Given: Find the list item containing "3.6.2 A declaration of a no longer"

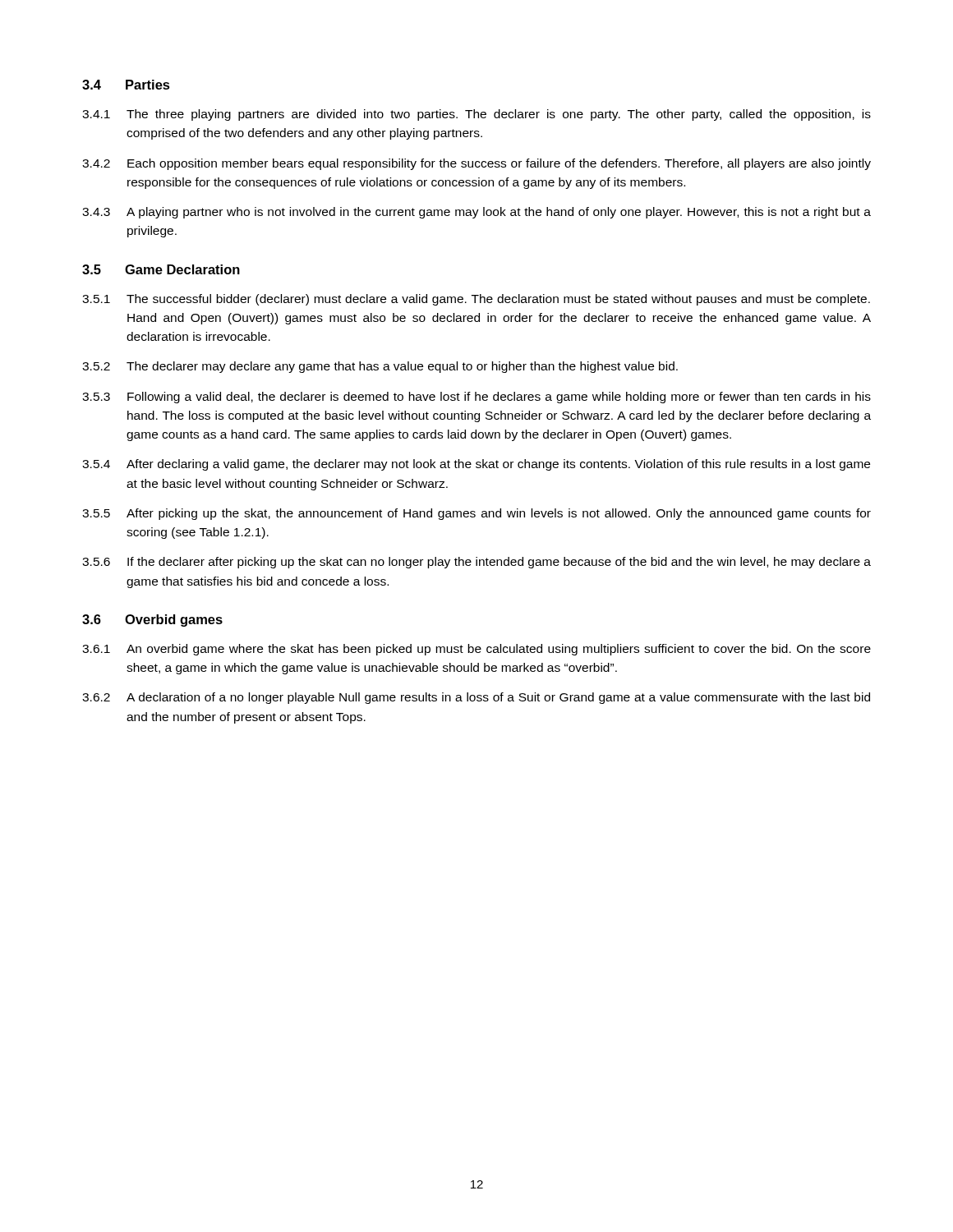Looking at the screenshot, I should [476, 707].
